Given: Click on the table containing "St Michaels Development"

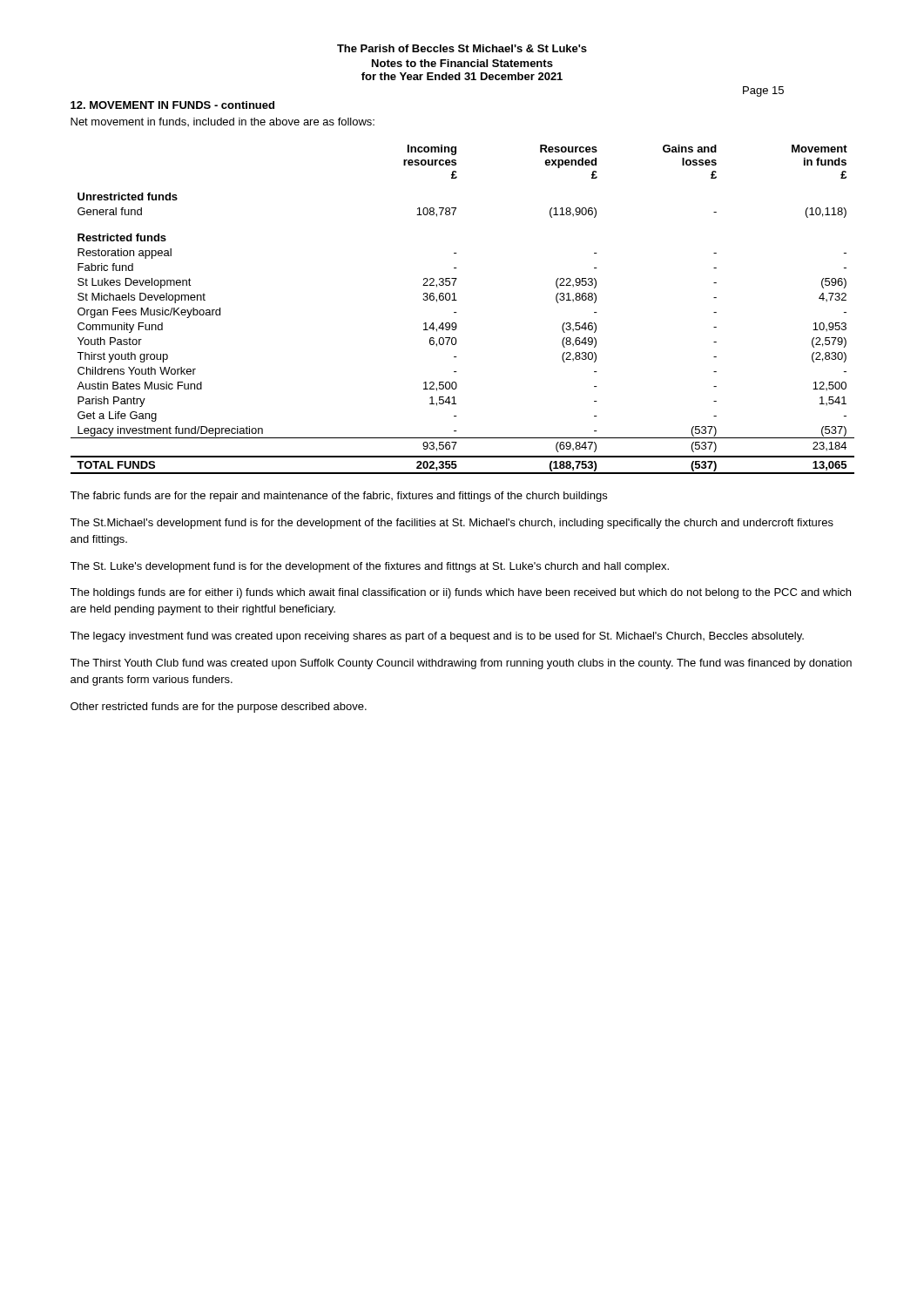Looking at the screenshot, I should point(462,307).
